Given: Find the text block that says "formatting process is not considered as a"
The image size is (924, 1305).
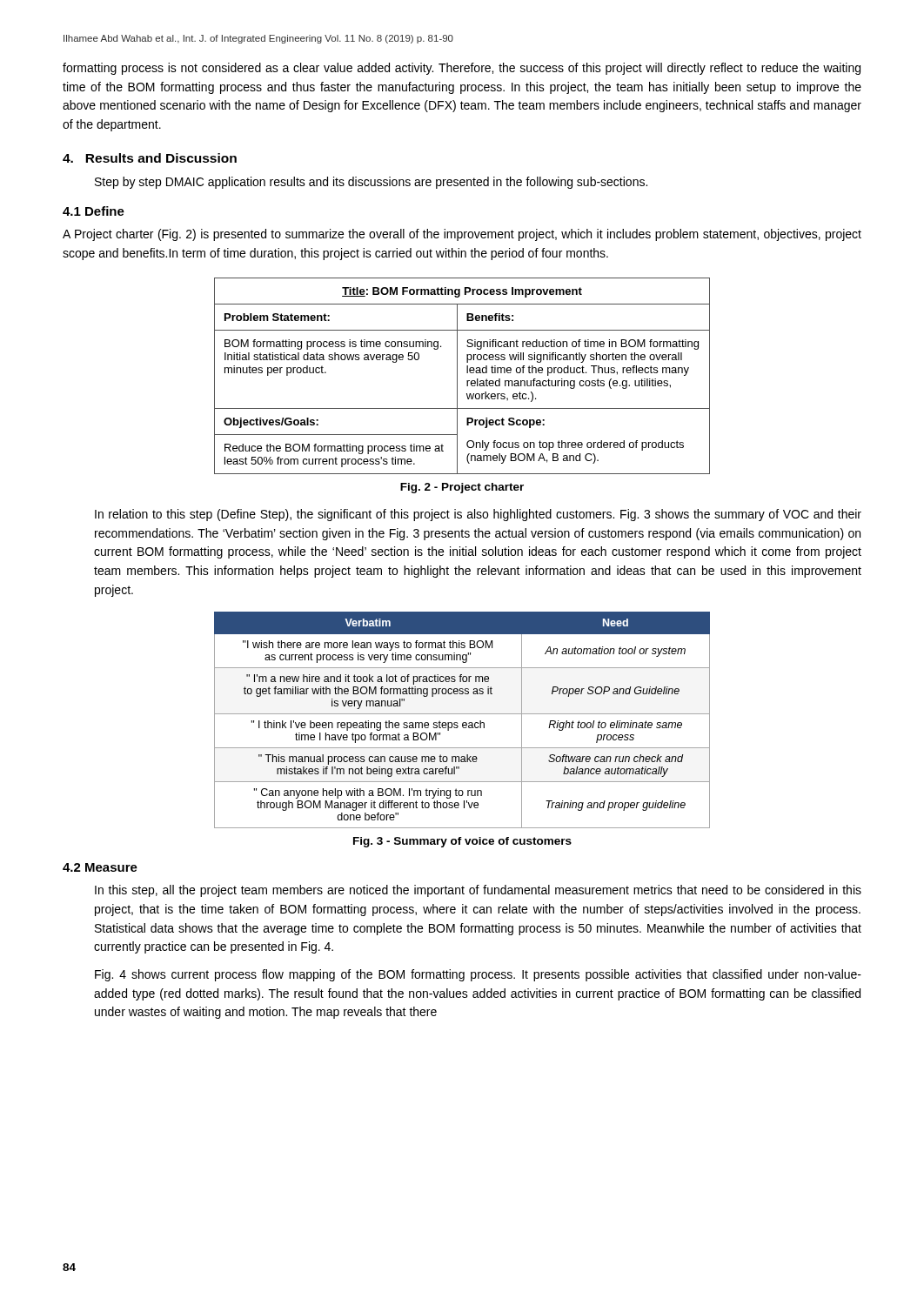Looking at the screenshot, I should 462,96.
